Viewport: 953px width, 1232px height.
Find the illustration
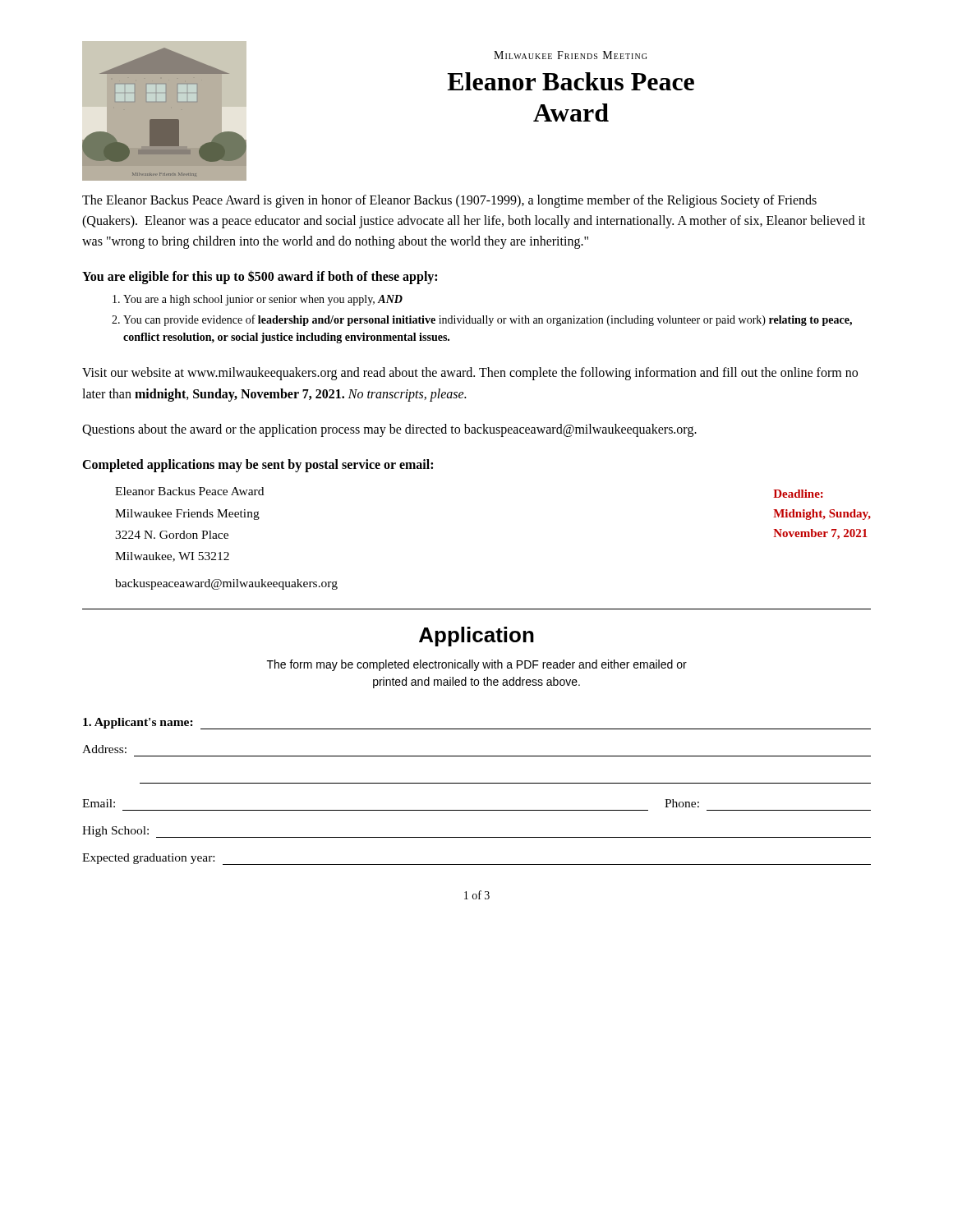coord(164,111)
